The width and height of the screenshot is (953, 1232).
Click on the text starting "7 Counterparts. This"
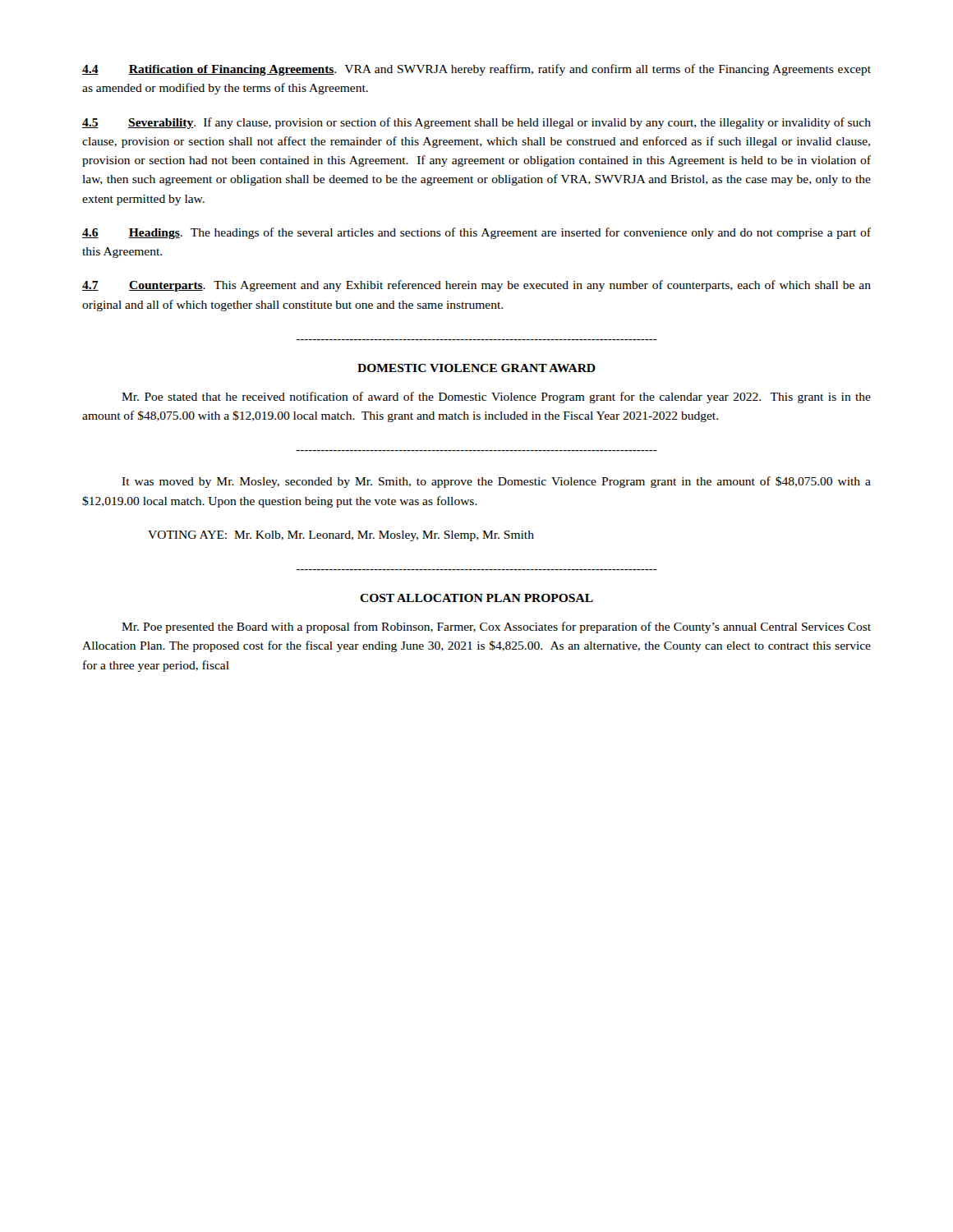[x=476, y=293]
